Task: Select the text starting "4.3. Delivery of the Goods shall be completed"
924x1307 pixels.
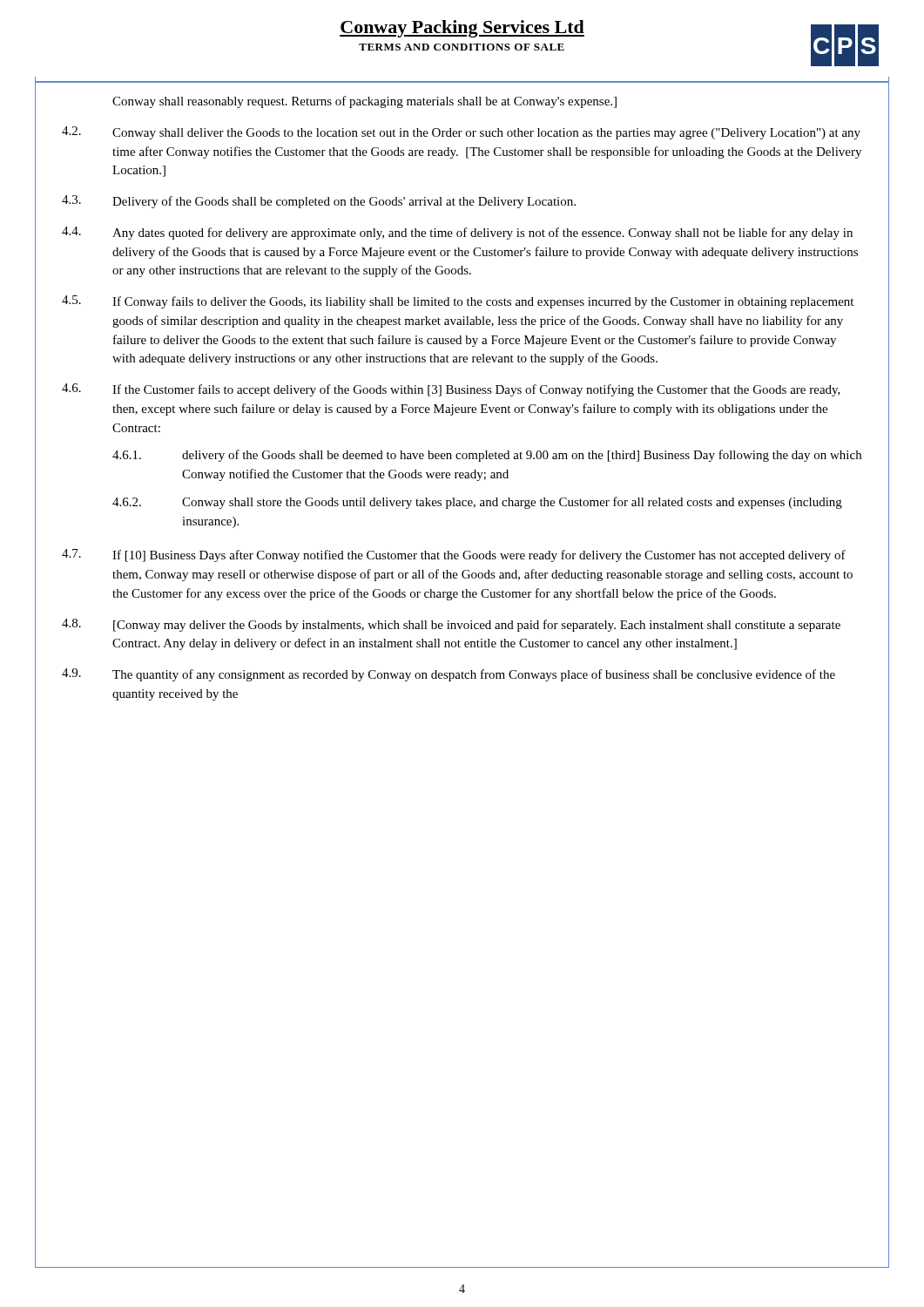Action: point(462,202)
